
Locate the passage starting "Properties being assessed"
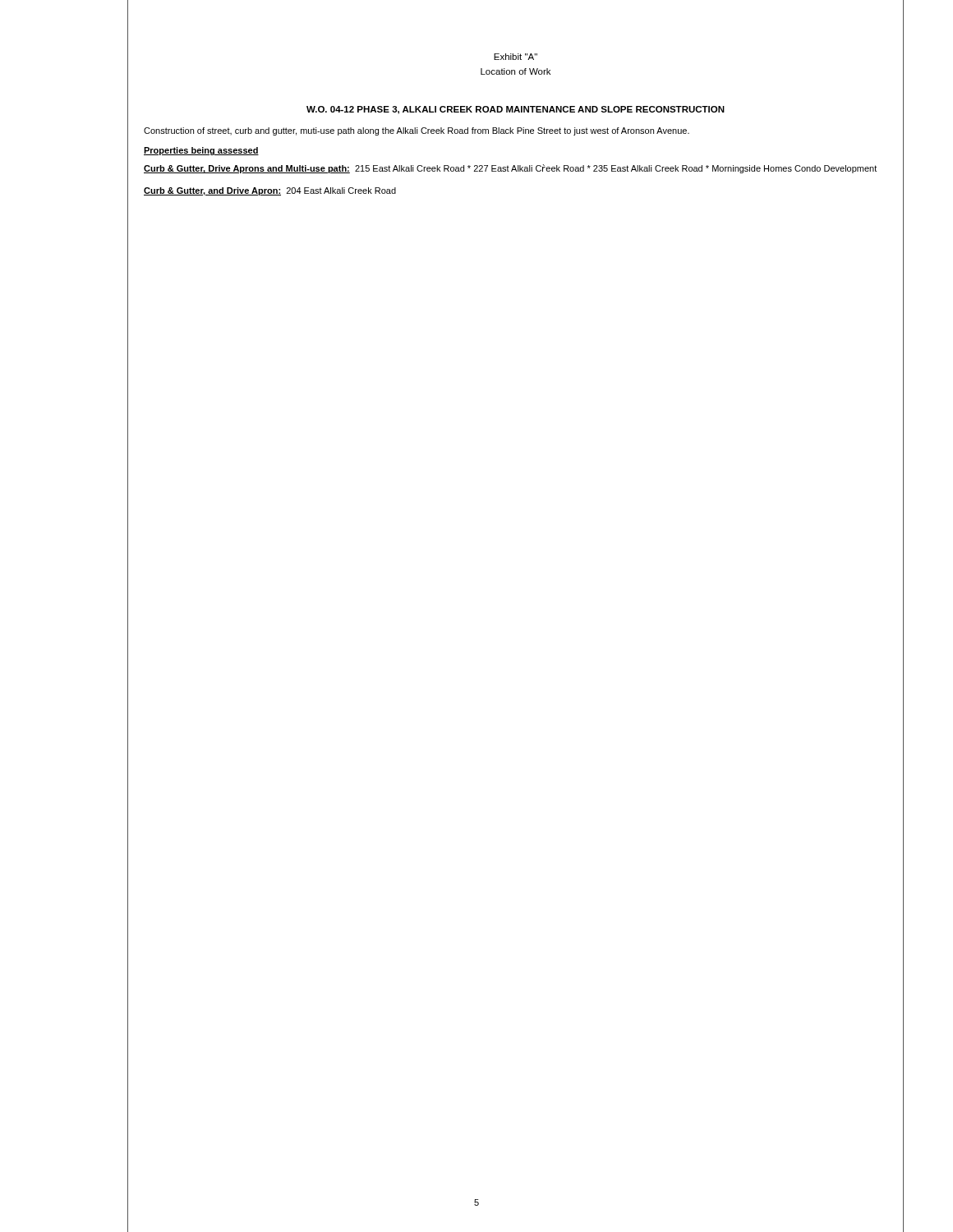(201, 151)
